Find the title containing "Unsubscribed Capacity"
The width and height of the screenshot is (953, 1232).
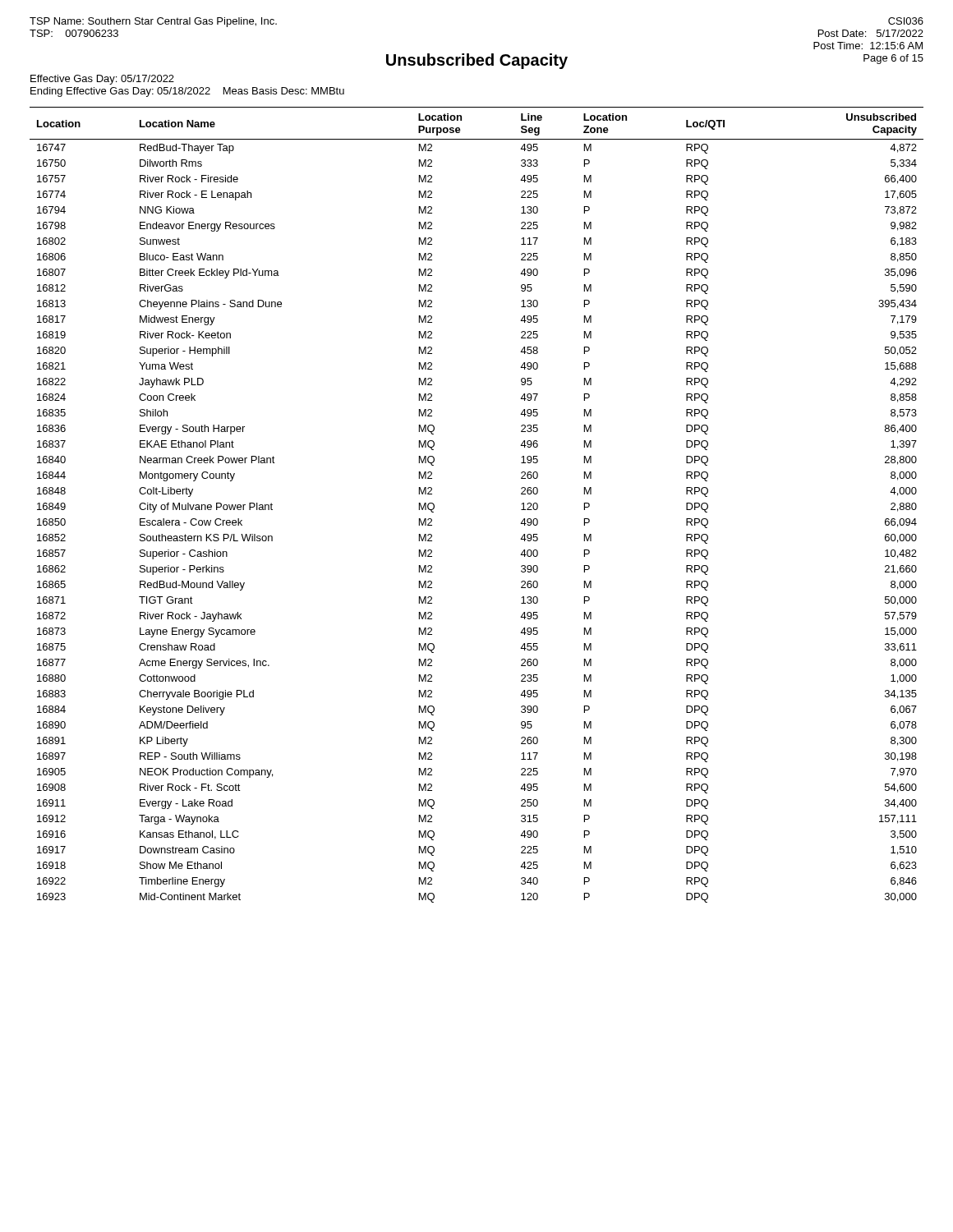tap(476, 60)
